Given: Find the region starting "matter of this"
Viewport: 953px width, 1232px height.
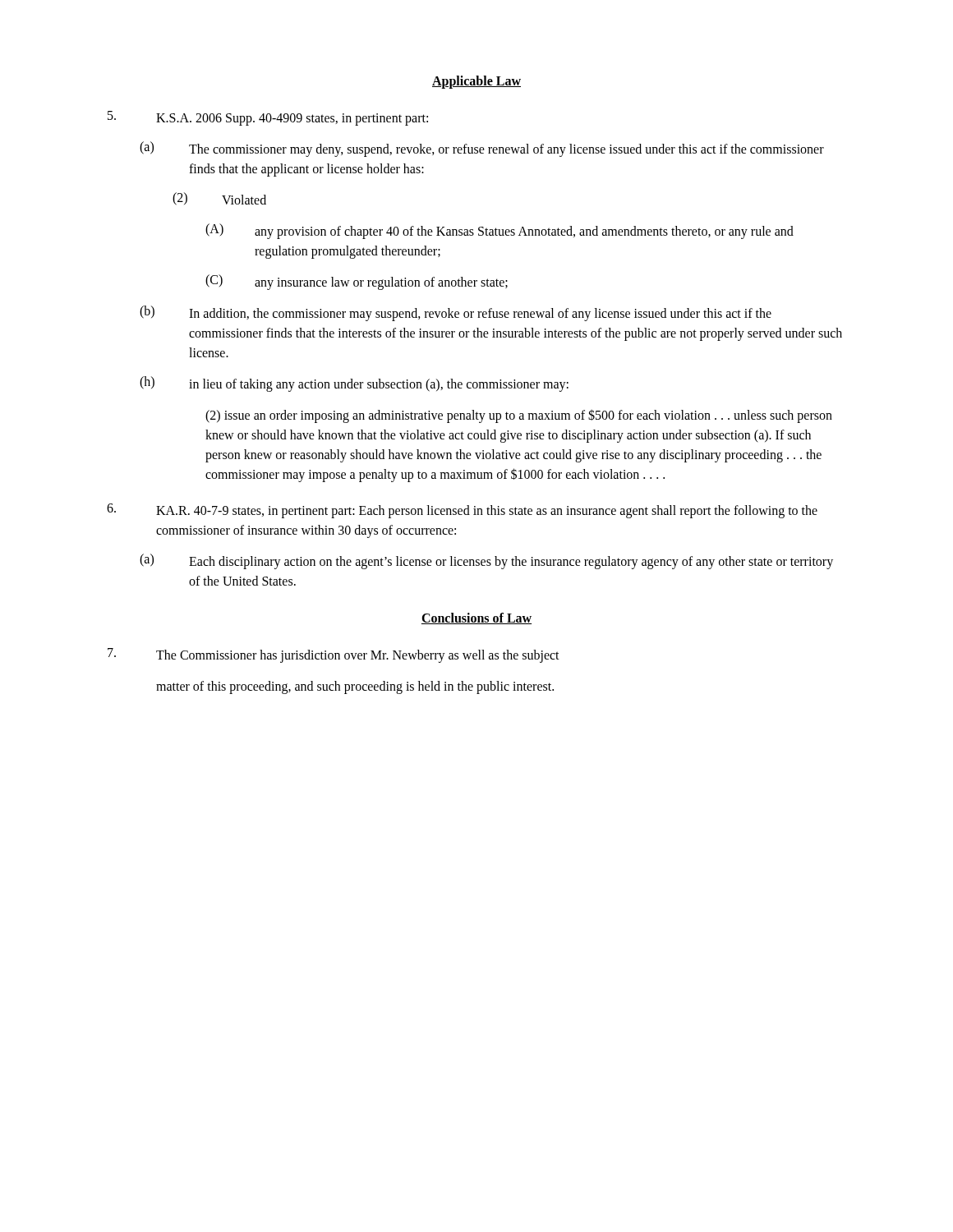Looking at the screenshot, I should [x=355, y=686].
